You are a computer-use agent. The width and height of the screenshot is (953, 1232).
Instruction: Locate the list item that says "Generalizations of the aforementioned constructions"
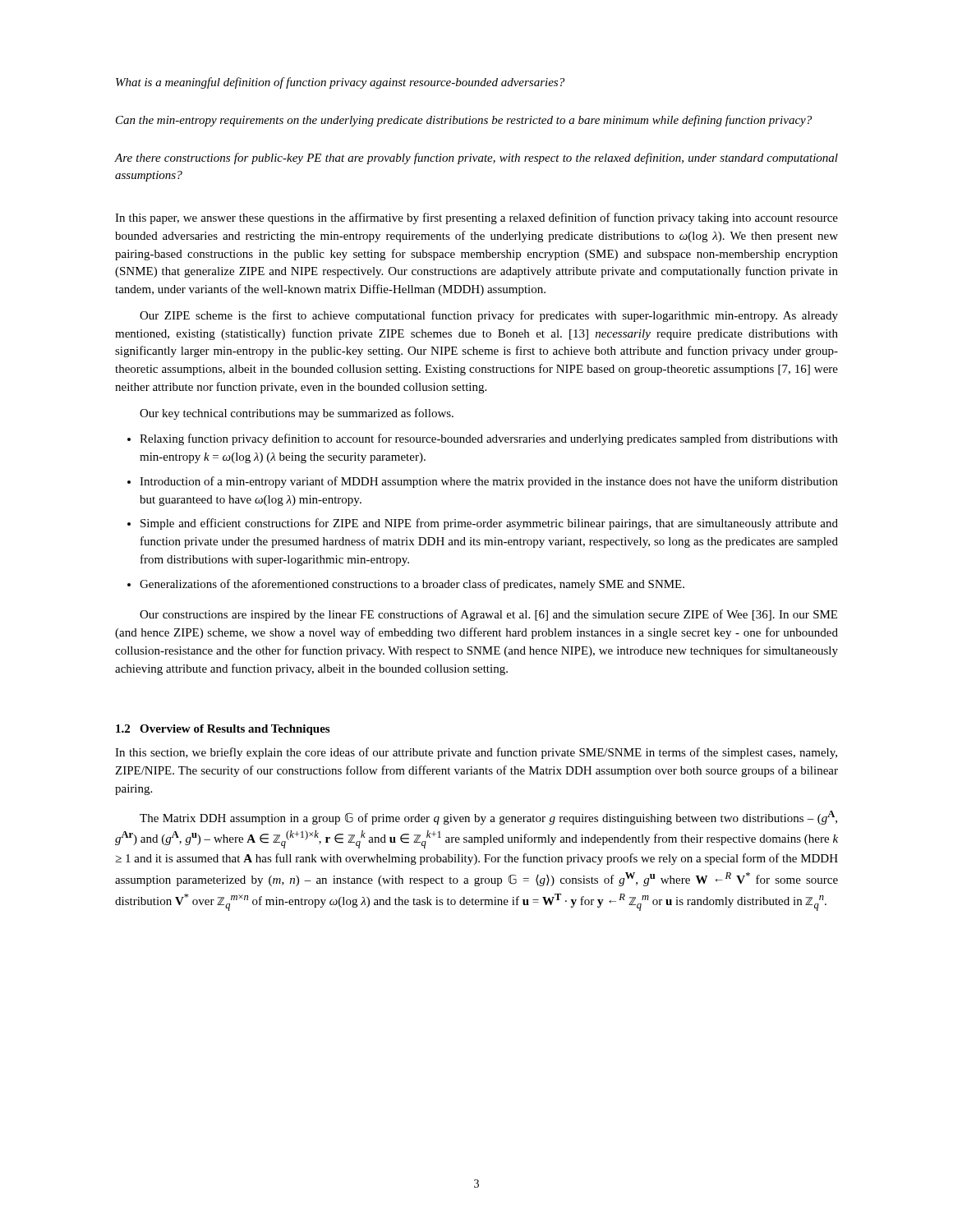[x=412, y=584]
